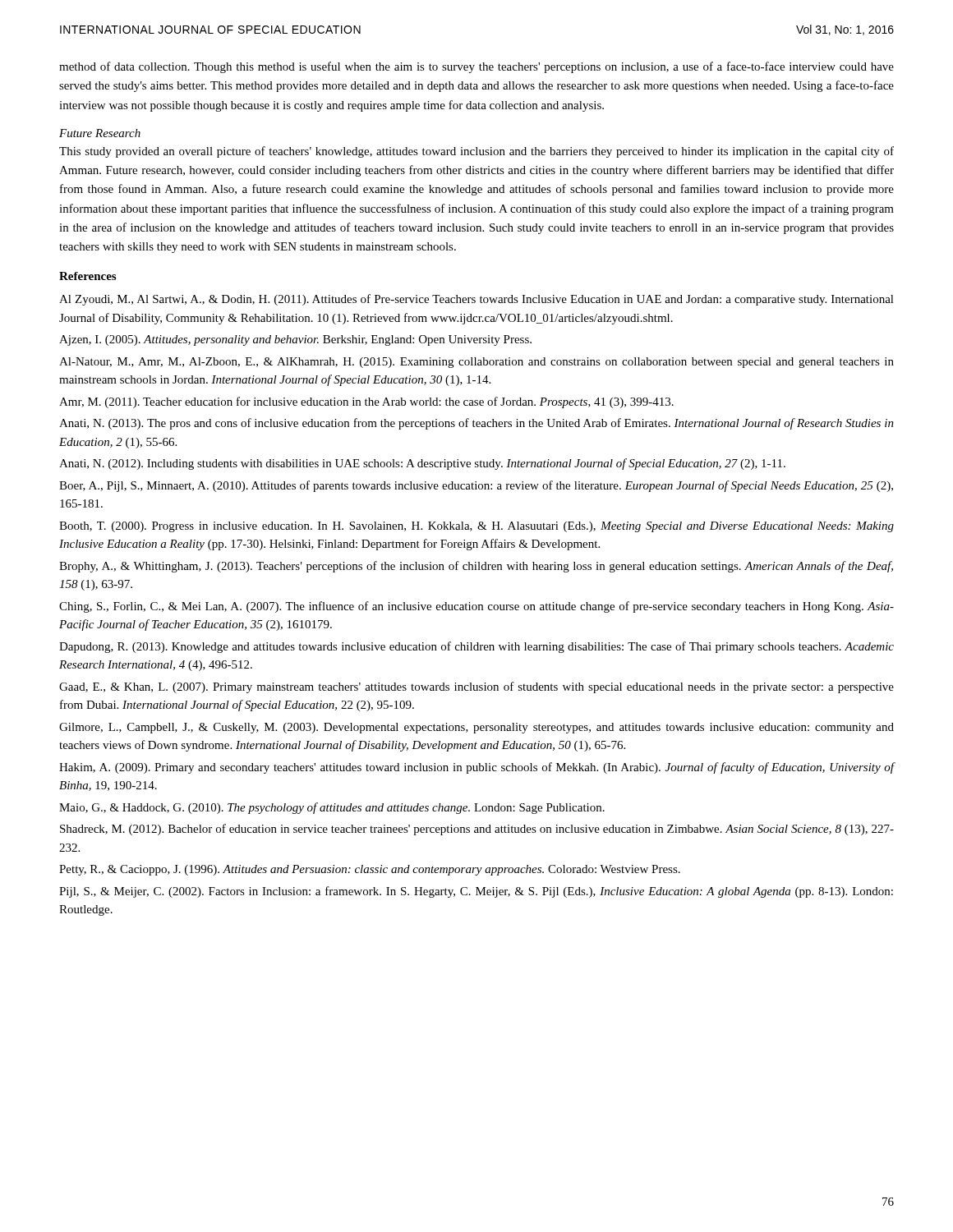Screen dimensions: 1232x953
Task: Point to the block beginning "Pijl, S., & Meijer, C. (2002). Factors"
Action: [x=476, y=900]
